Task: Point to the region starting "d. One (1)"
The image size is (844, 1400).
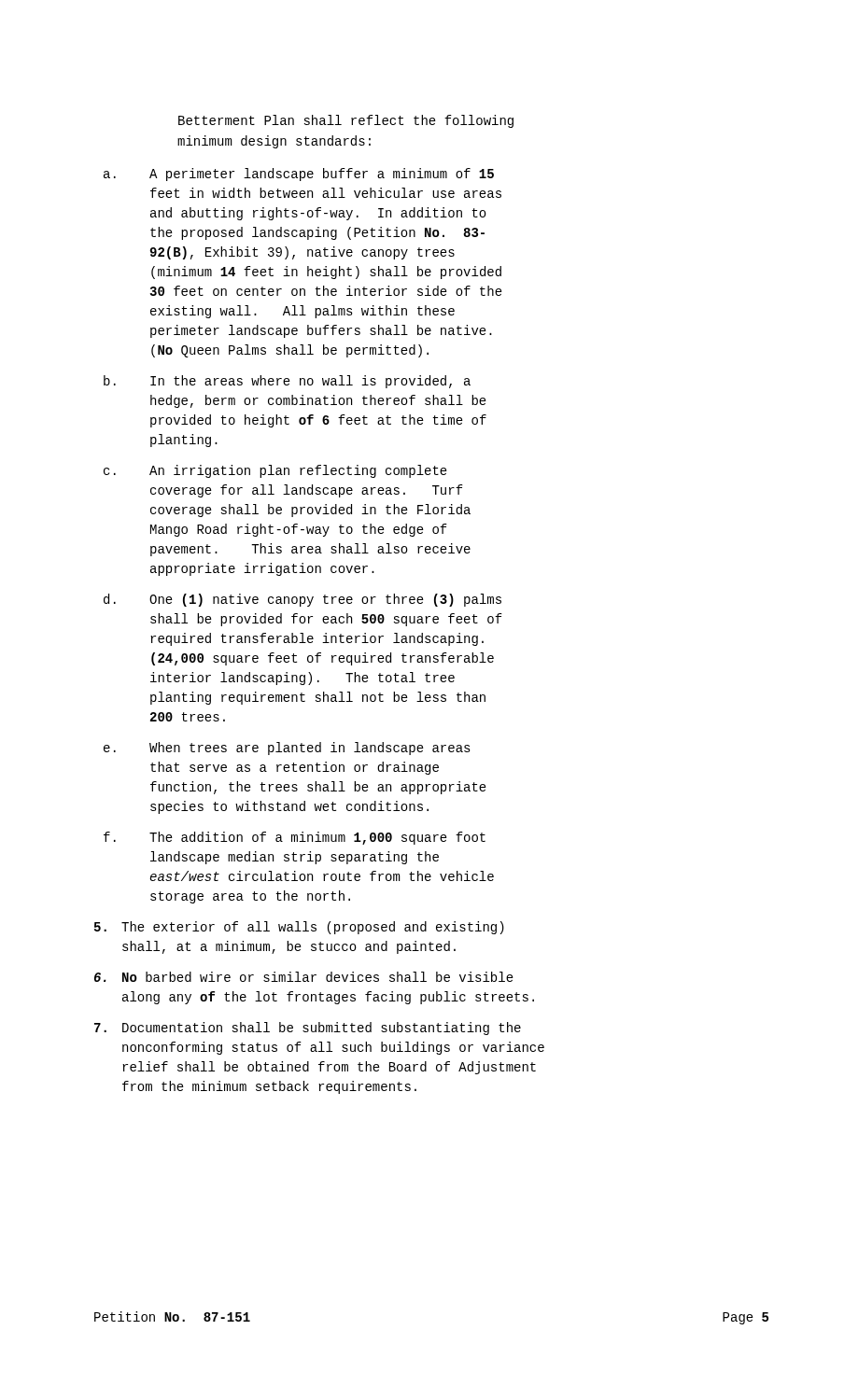Action: pyautogui.click(x=431, y=660)
